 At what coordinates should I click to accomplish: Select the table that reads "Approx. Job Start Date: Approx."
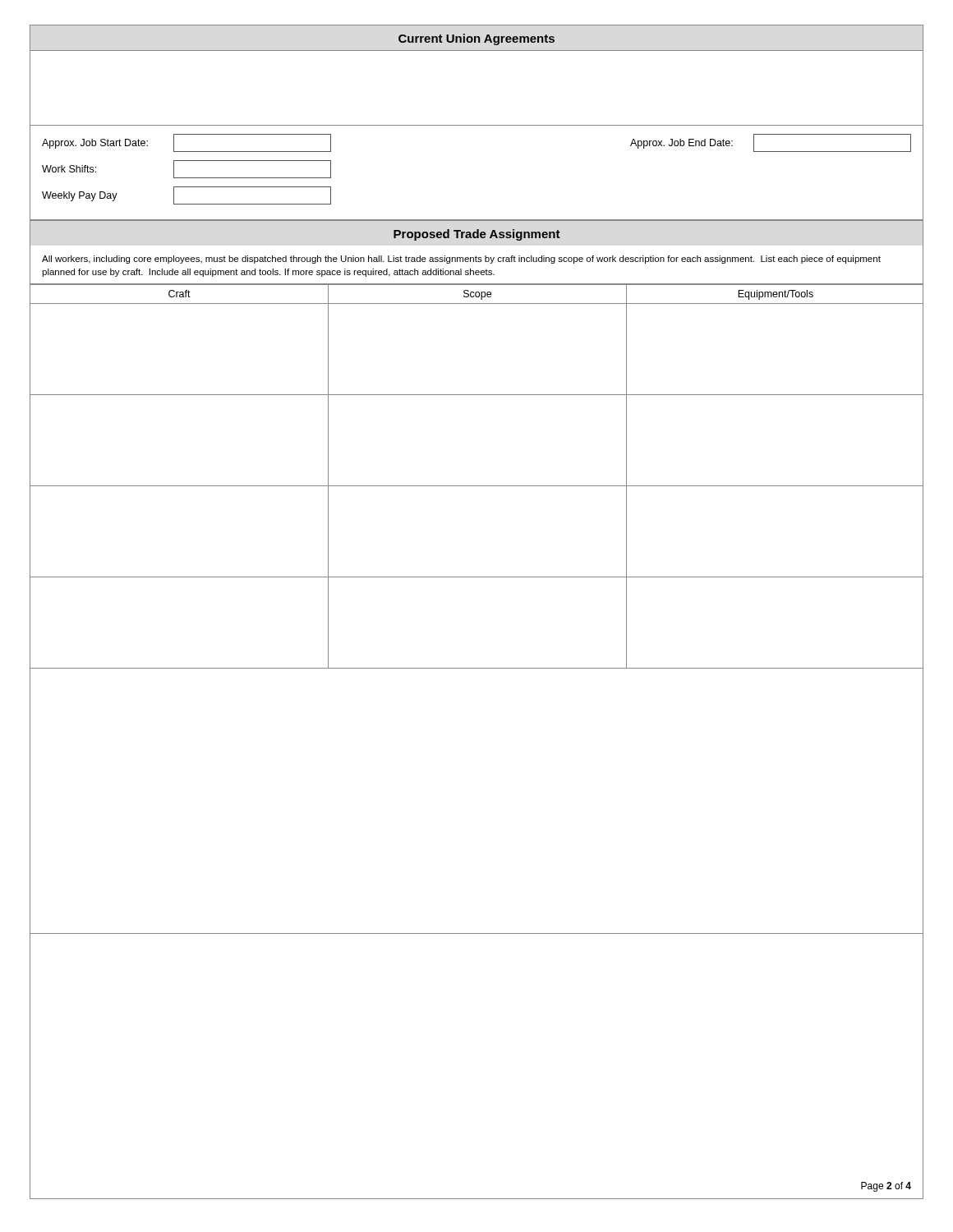(x=476, y=173)
